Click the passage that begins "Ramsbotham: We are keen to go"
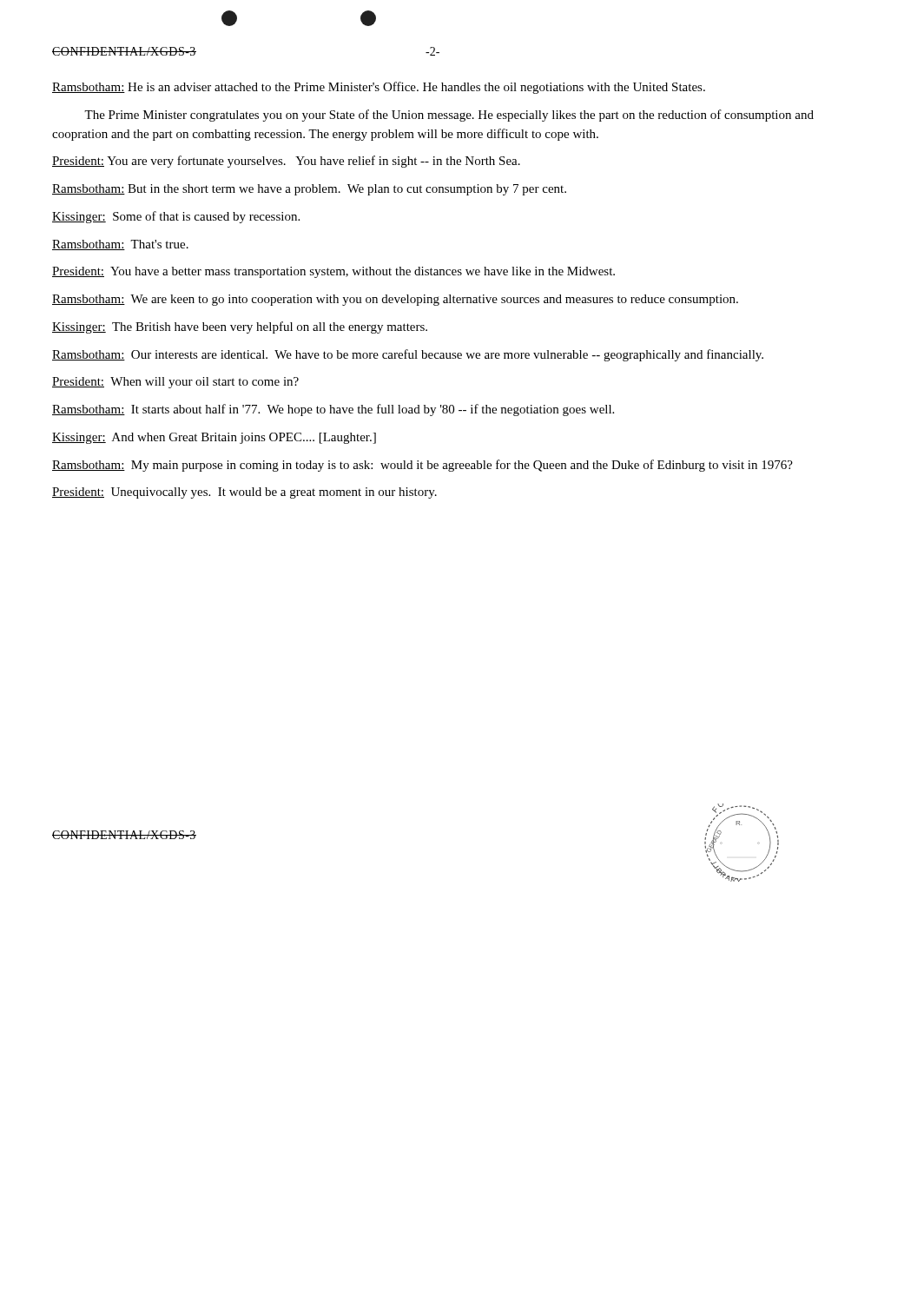Viewport: 924px width, 1303px height. [395, 299]
